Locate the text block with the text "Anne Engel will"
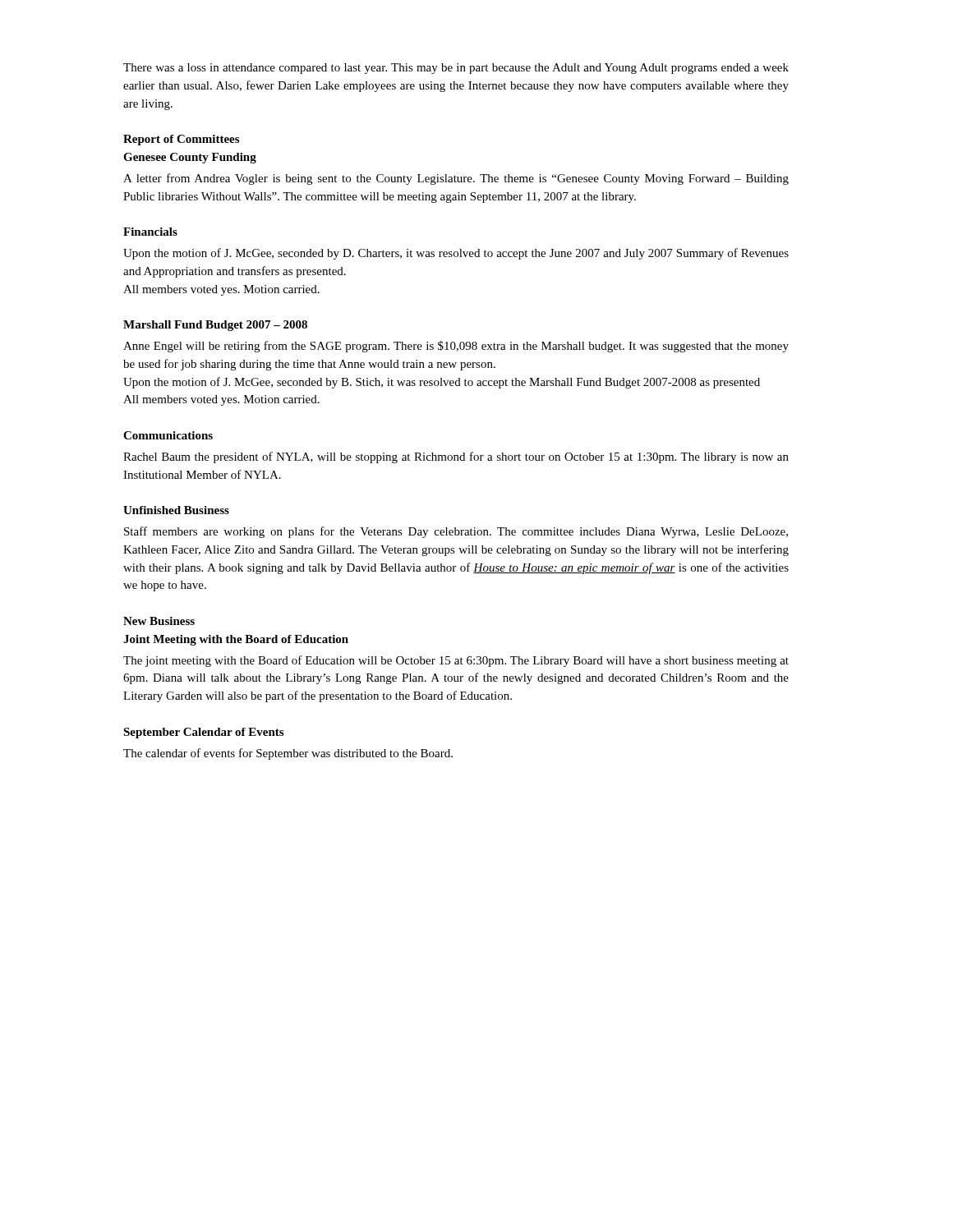Image resolution: width=953 pixels, height=1232 pixels. (x=456, y=373)
